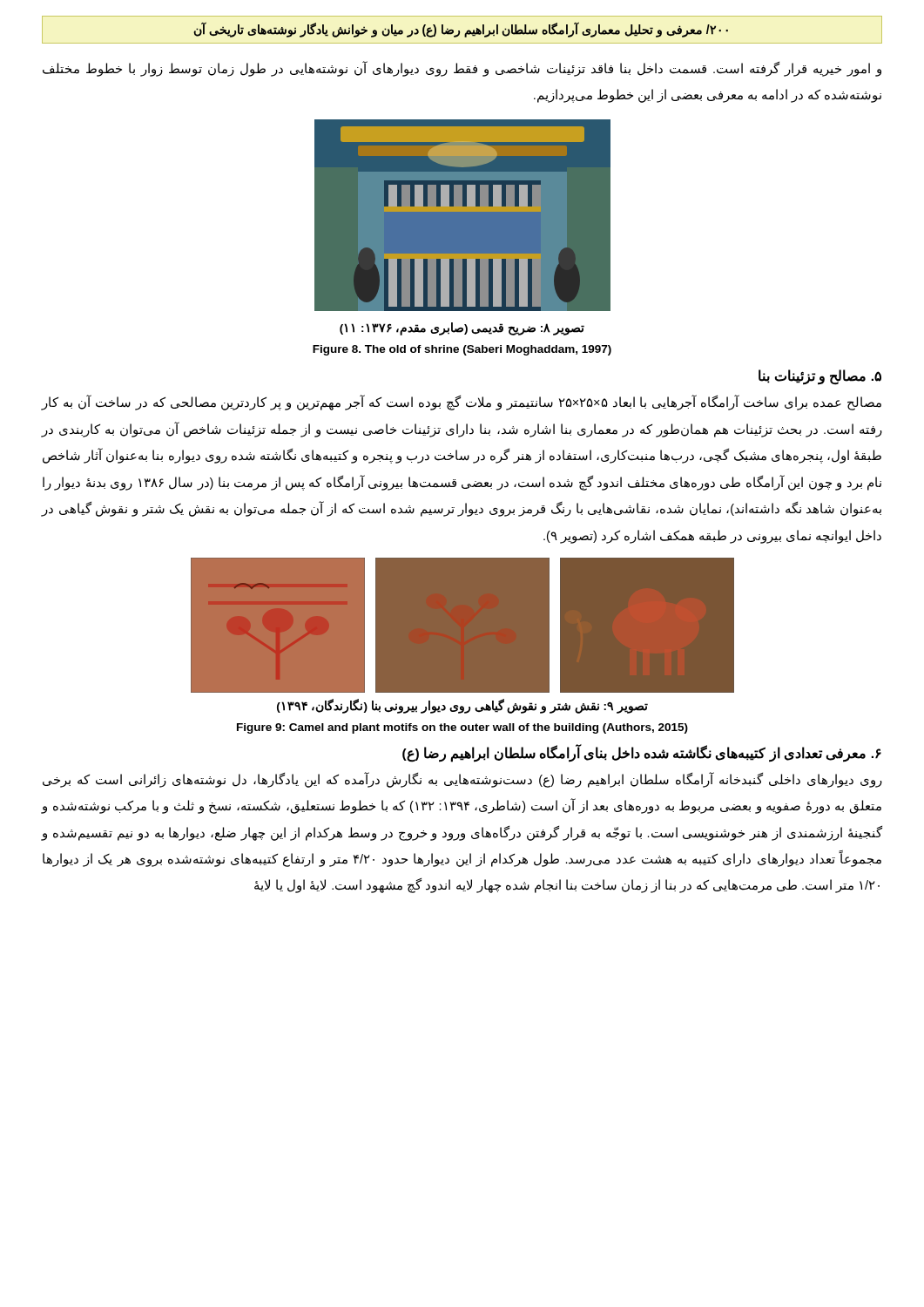Locate the region starting "مصالح عمده برای ساخت آرامگاه"
This screenshot has height=1307, width=924.
click(462, 469)
